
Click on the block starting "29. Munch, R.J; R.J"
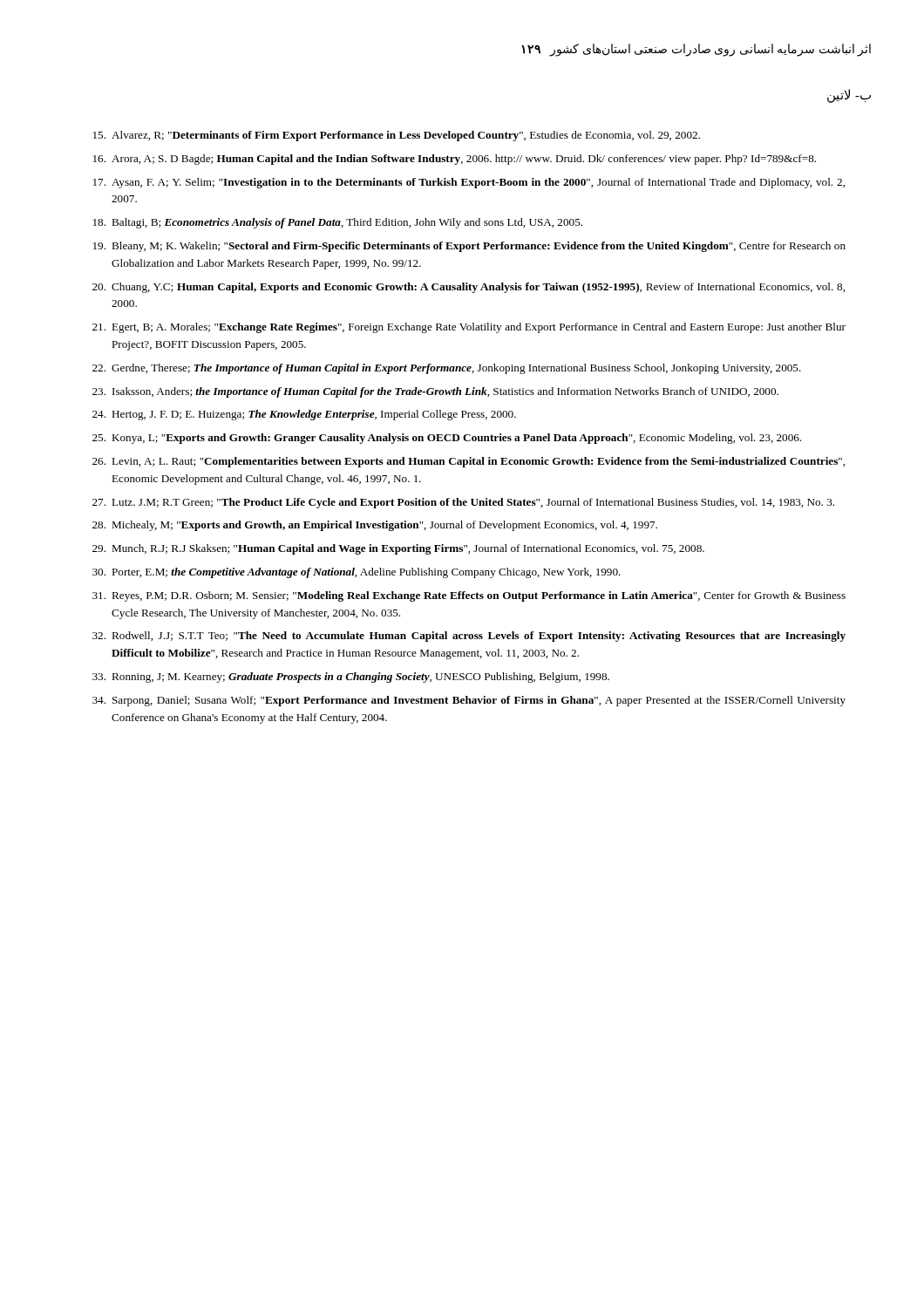(462, 549)
